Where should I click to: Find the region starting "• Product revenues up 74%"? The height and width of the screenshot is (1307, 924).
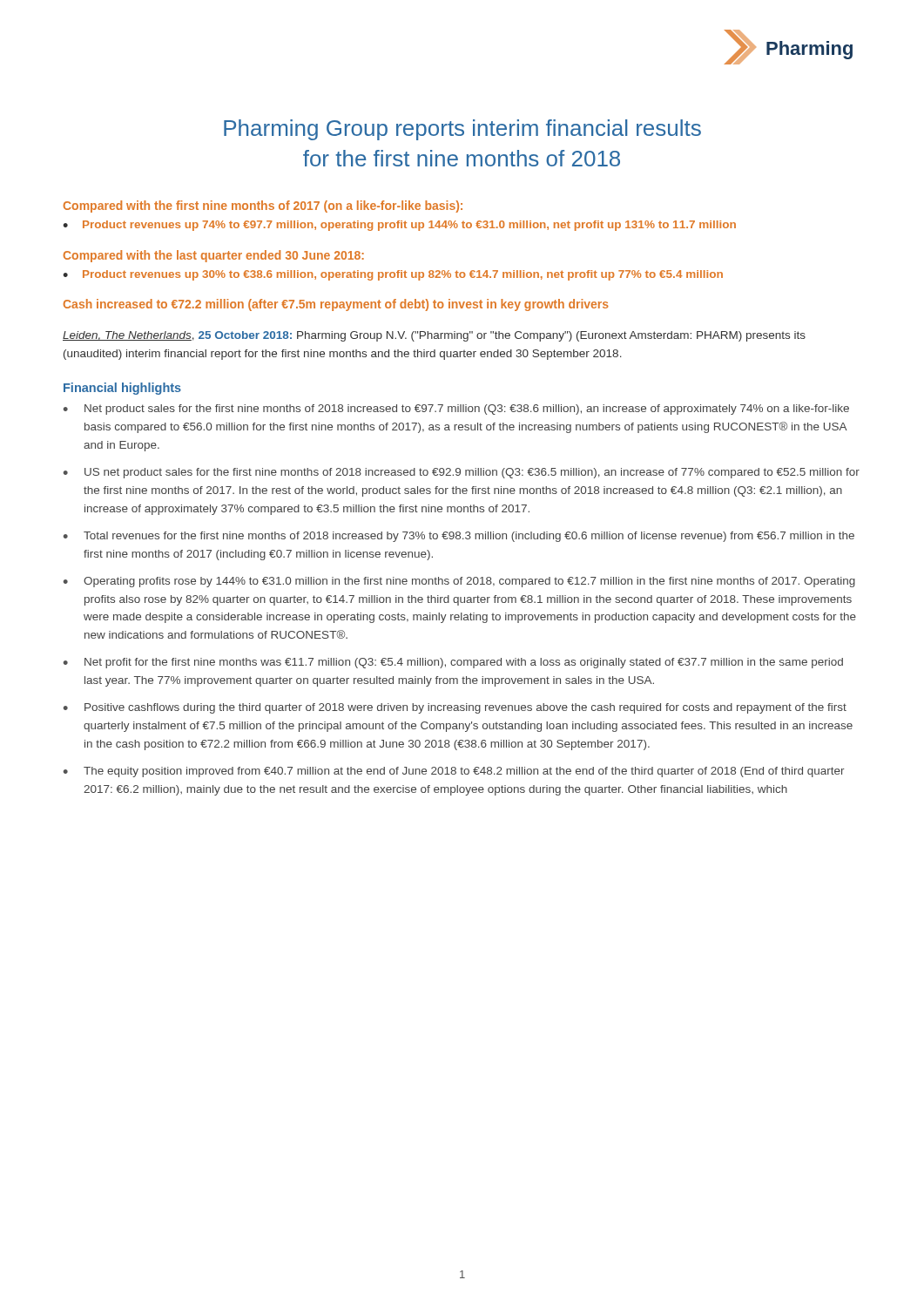(x=400, y=226)
